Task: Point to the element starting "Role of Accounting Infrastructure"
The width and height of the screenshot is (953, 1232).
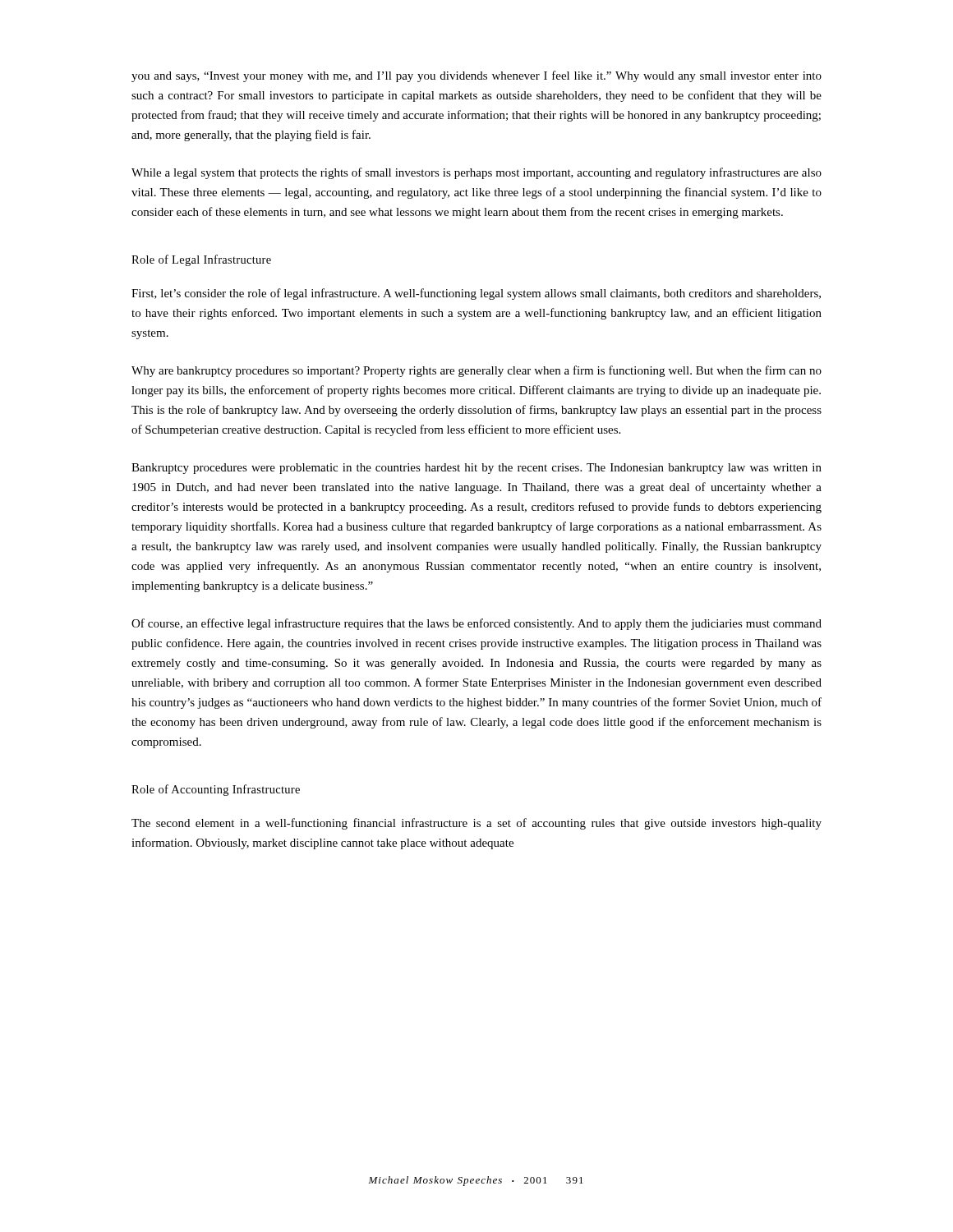Action: coord(216,789)
